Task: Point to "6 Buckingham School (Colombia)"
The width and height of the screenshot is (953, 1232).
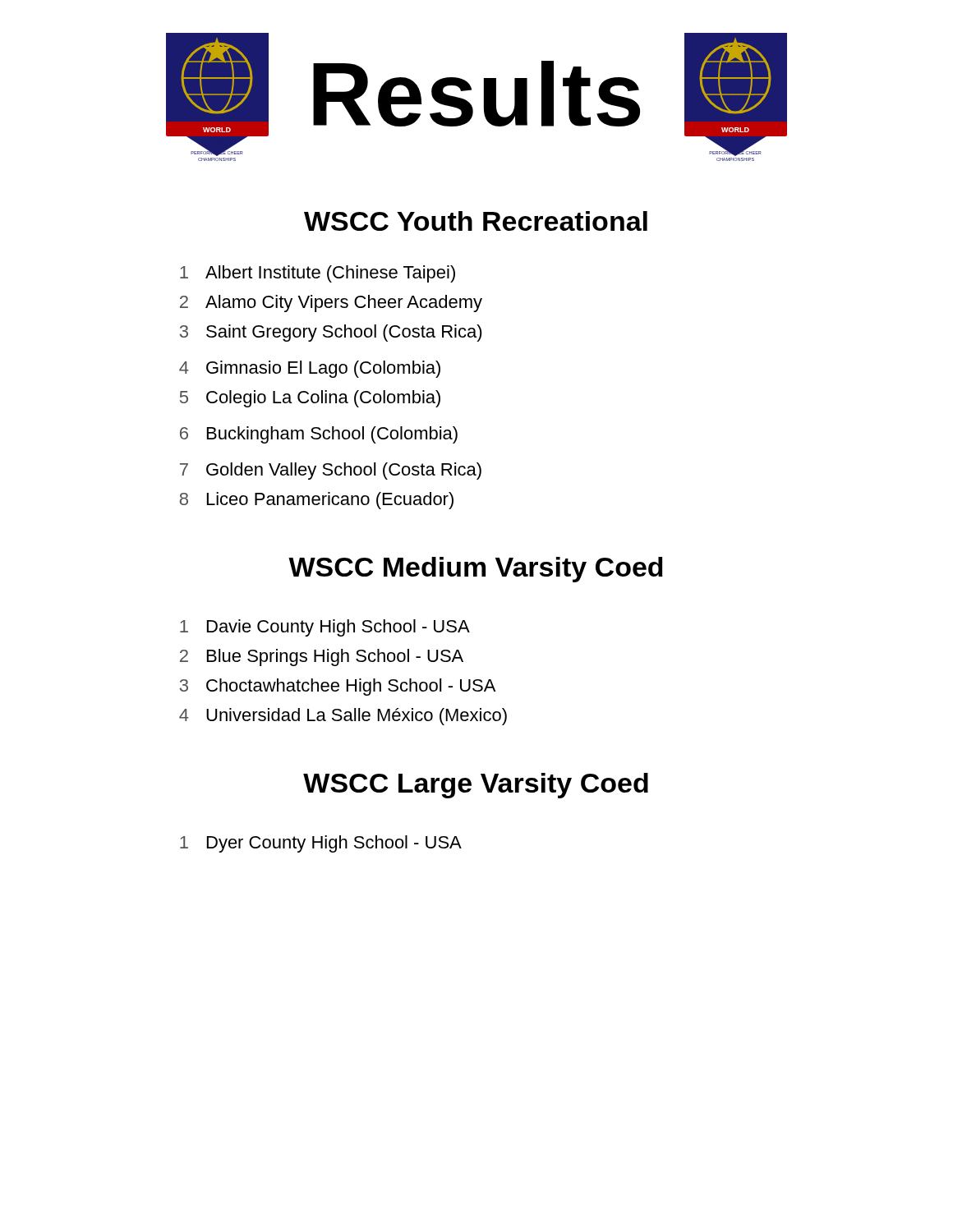Action: [303, 434]
